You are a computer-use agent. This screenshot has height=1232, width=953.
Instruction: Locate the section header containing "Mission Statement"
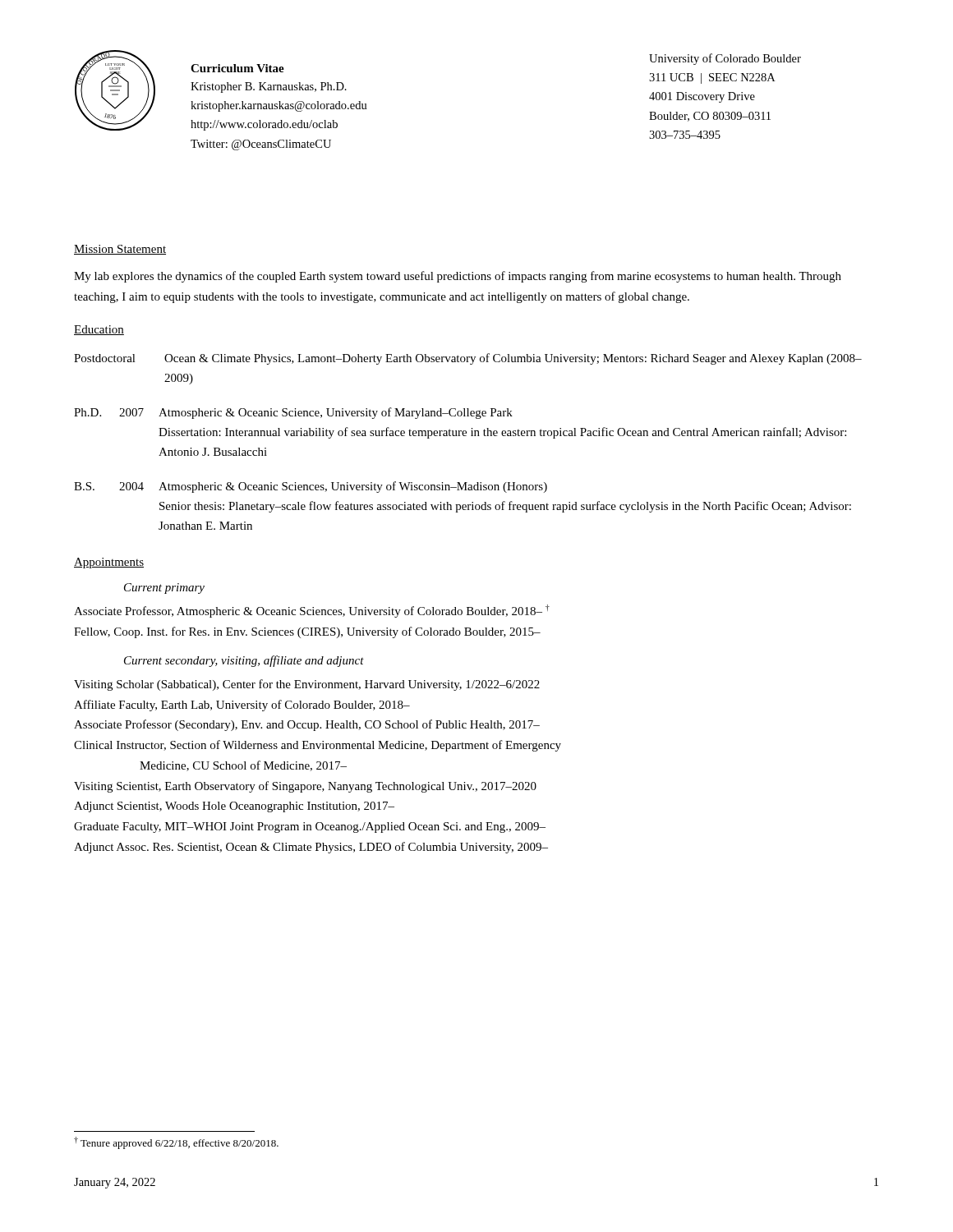120,249
